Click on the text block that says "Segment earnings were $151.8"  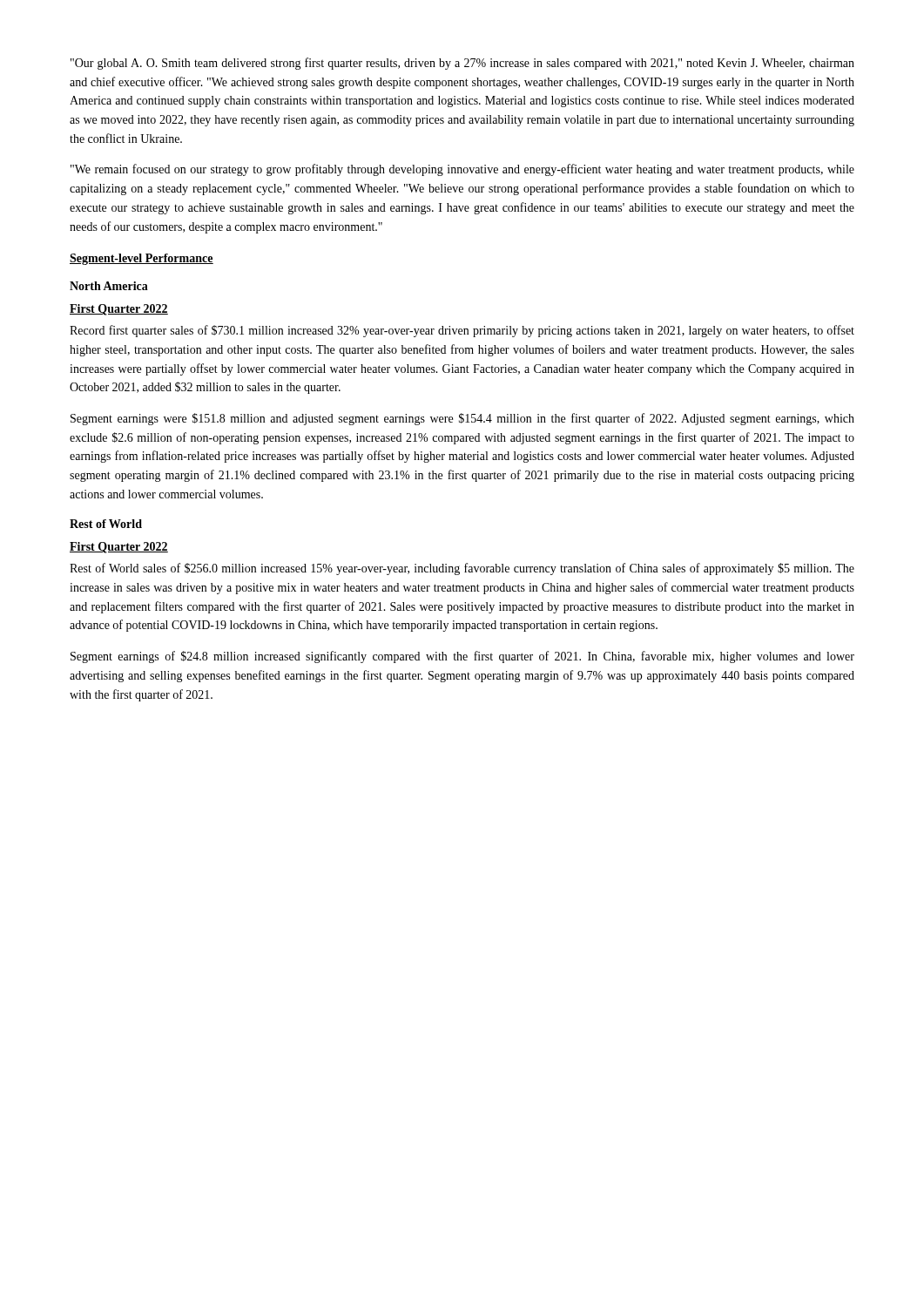(462, 456)
